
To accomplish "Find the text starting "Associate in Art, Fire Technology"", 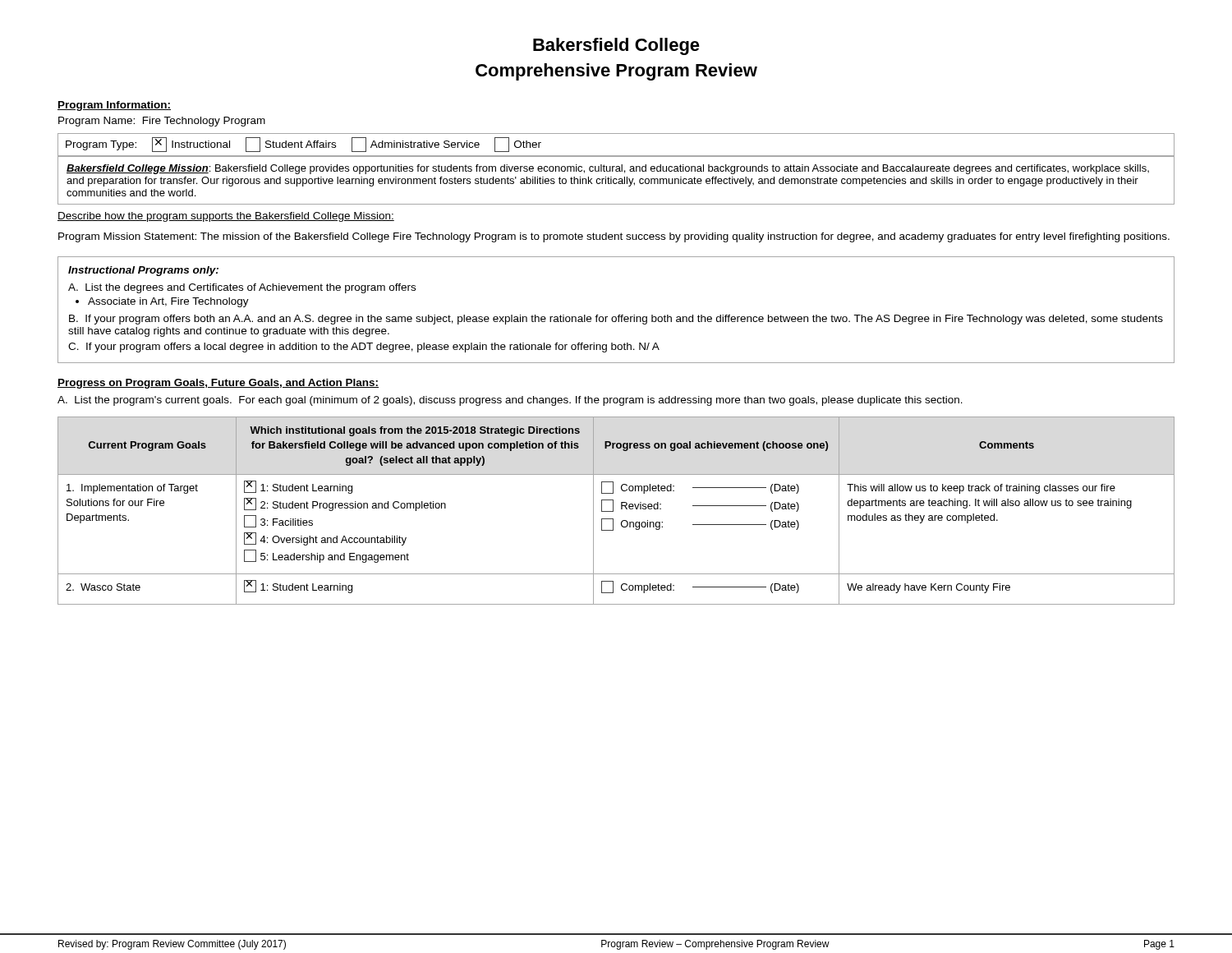I will (x=168, y=301).
